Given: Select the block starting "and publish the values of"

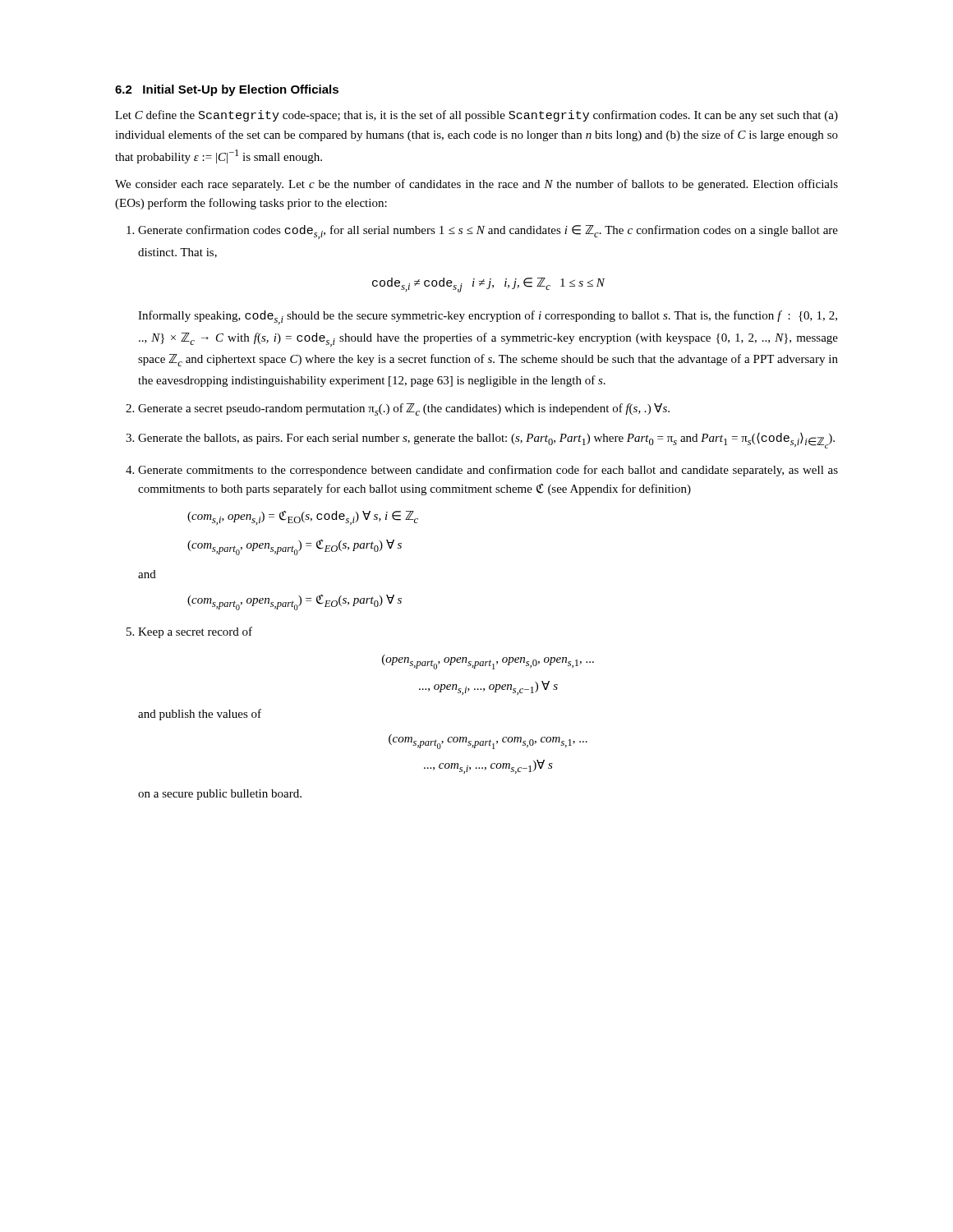Looking at the screenshot, I should pos(200,714).
